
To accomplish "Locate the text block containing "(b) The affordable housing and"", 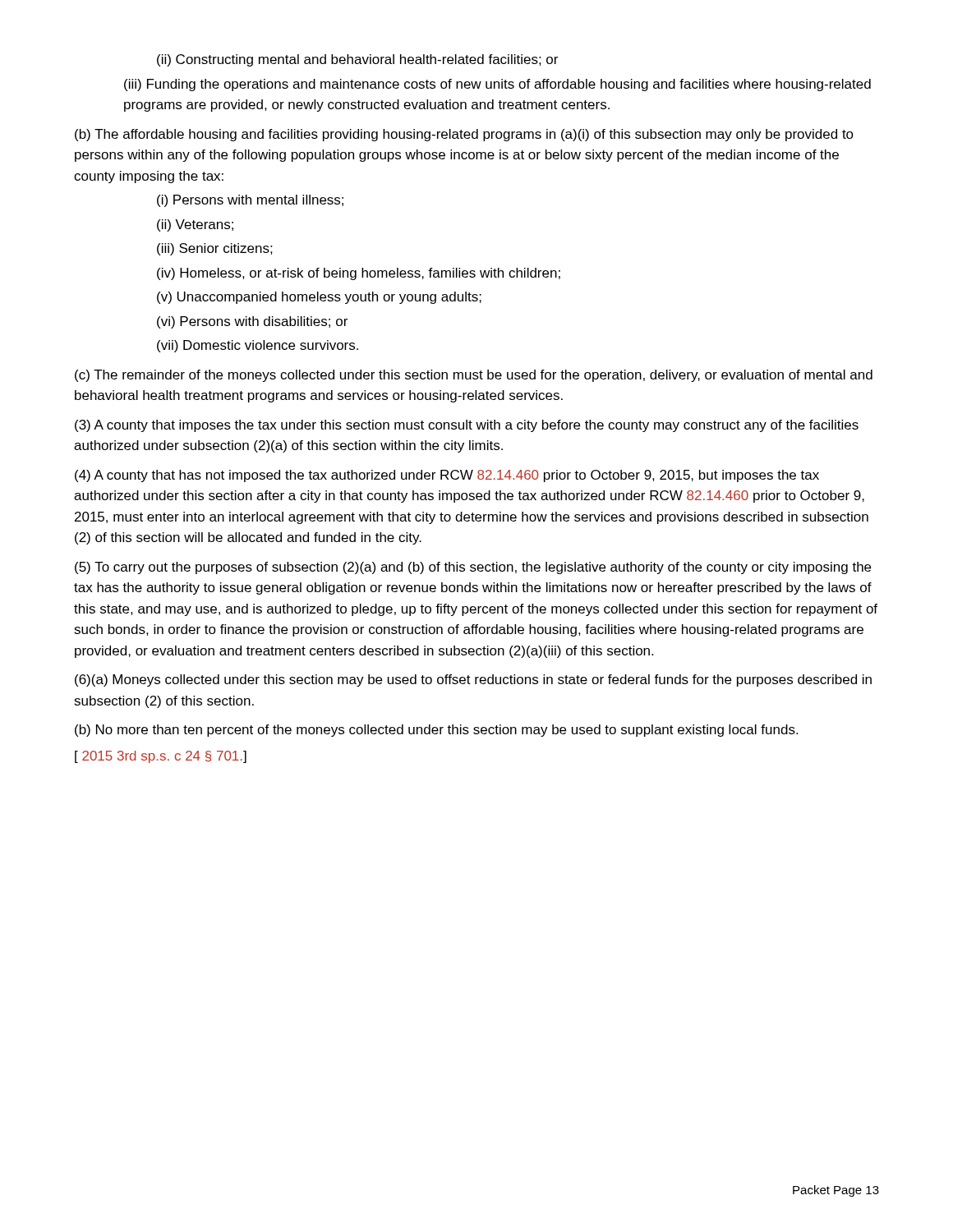I will tap(476, 155).
